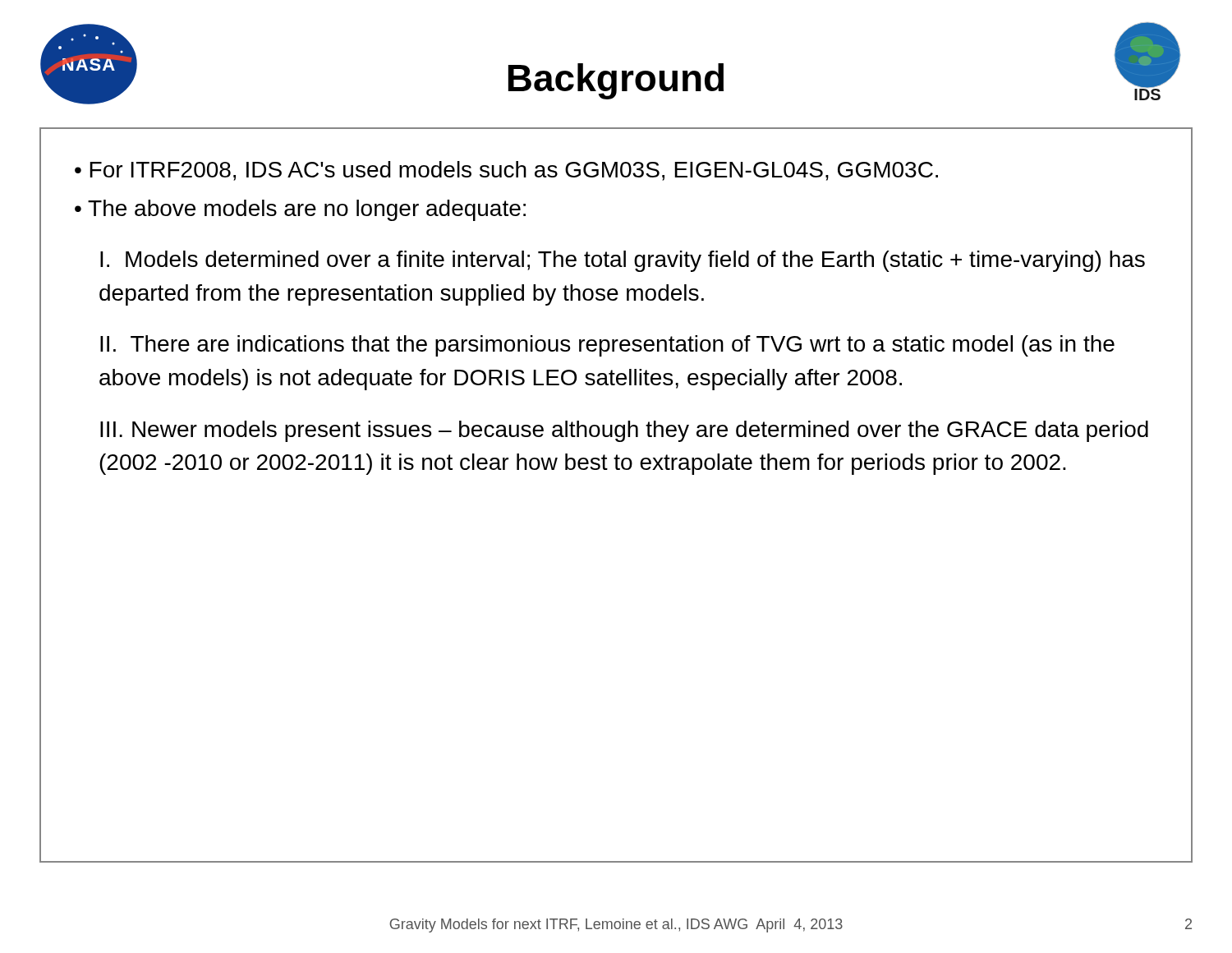Select the text block that says "• For ITRF2008, IDS AC's"
This screenshot has width=1232, height=953.
click(x=506, y=171)
